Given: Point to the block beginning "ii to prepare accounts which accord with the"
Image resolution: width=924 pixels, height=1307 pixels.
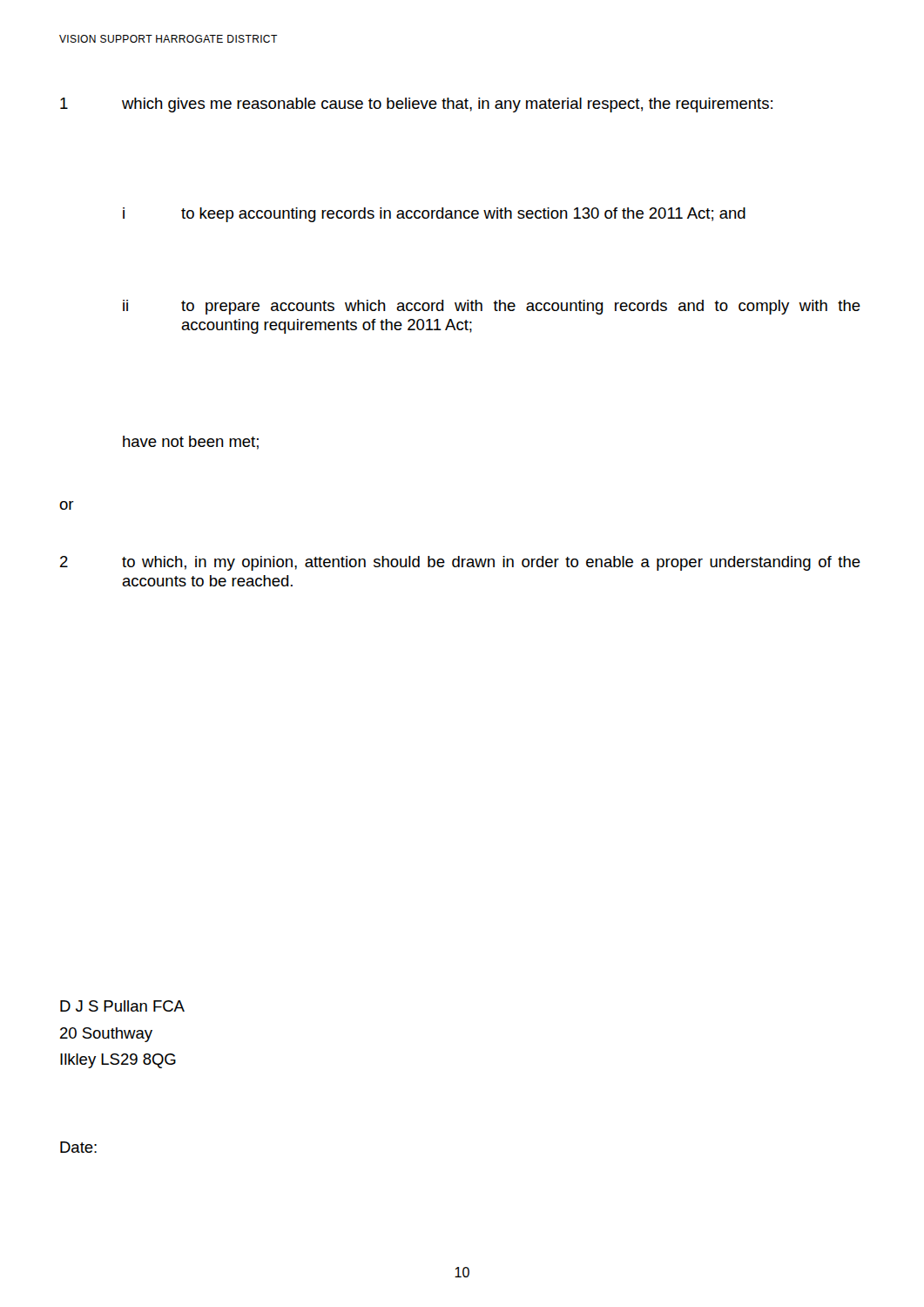Looking at the screenshot, I should coord(491,315).
